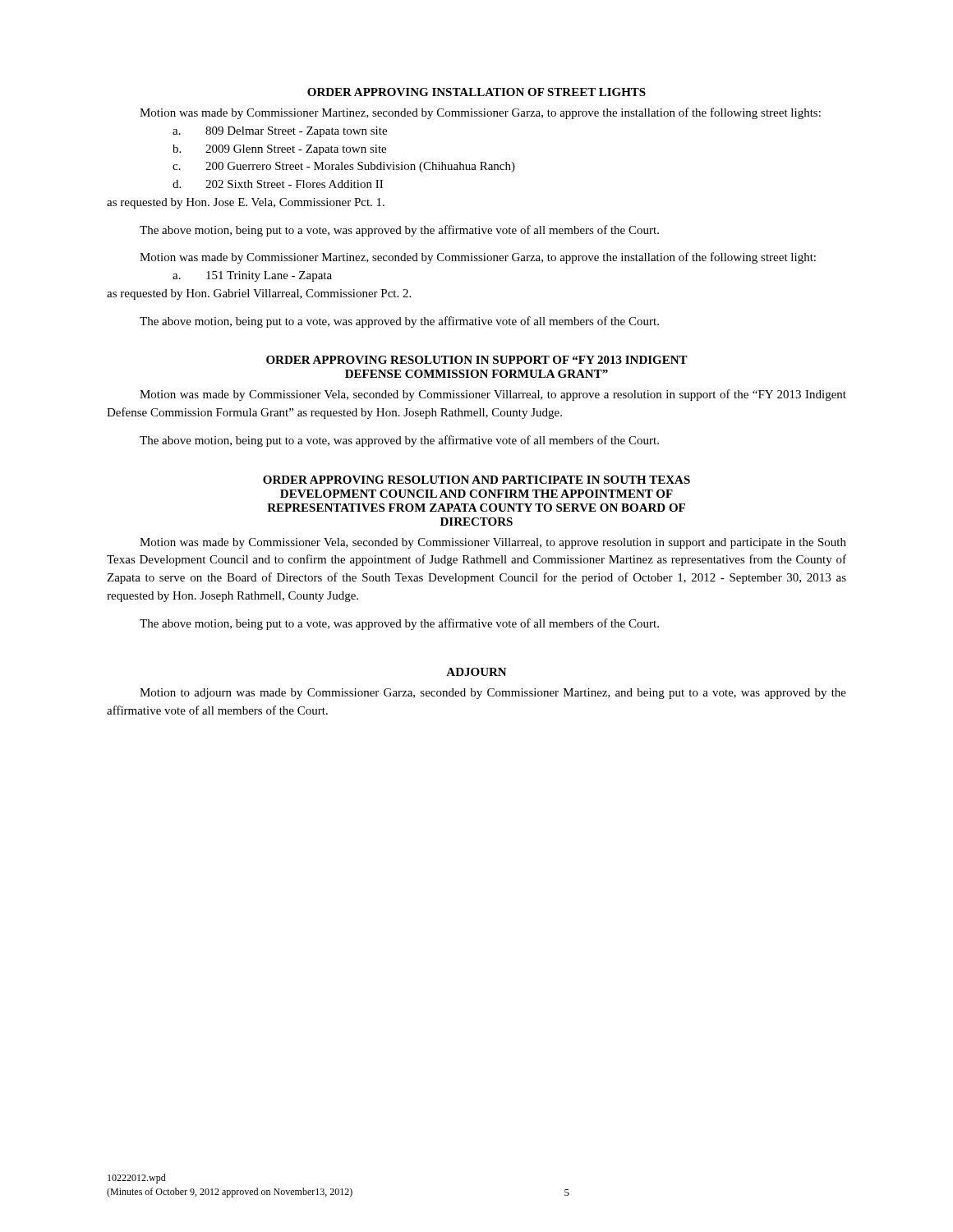Select the list item that says "a. 151 Trinity Lane -"
953x1232 pixels.
pyautogui.click(x=252, y=276)
